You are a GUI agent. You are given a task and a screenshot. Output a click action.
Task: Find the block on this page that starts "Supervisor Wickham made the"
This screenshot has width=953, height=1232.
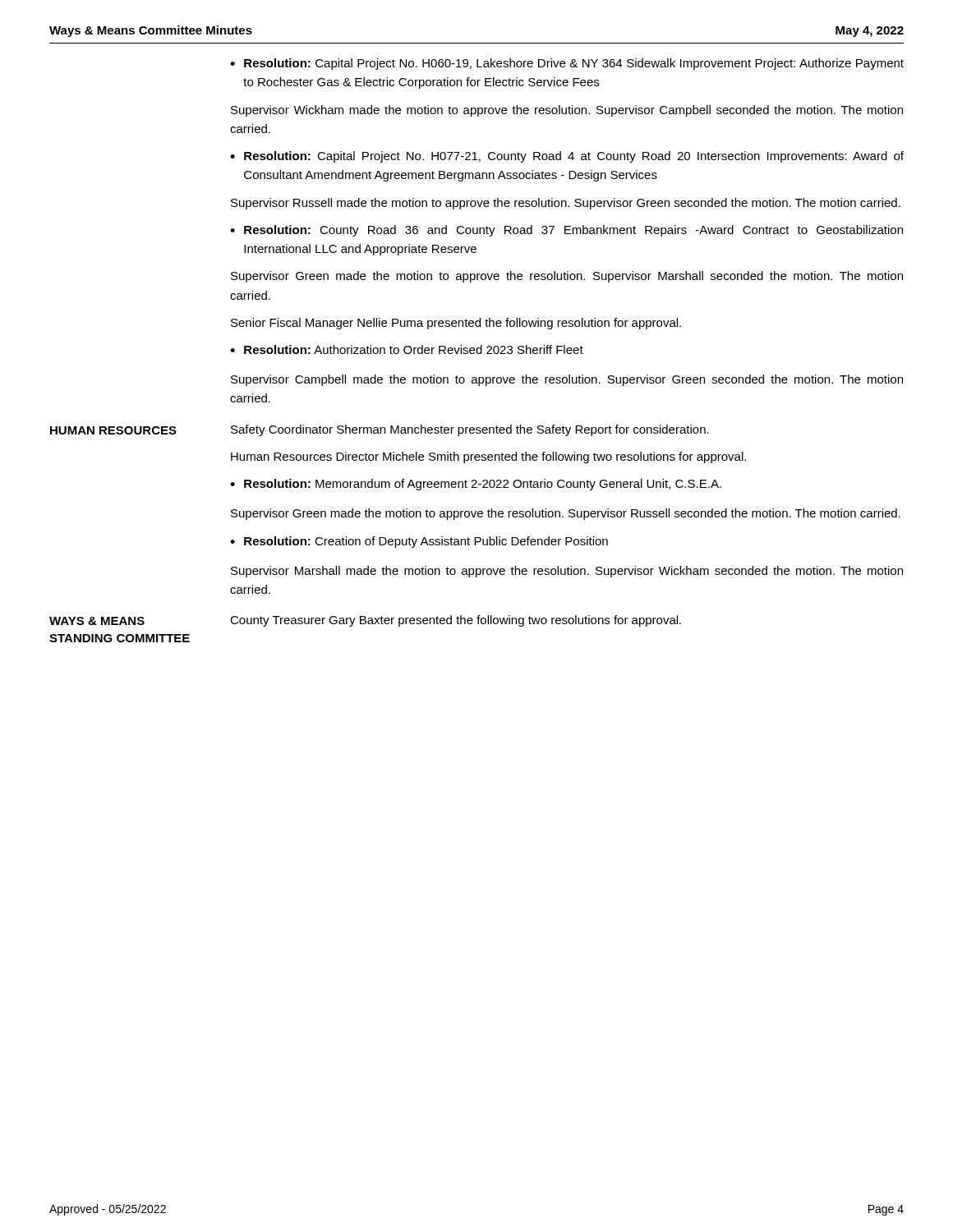567,119
